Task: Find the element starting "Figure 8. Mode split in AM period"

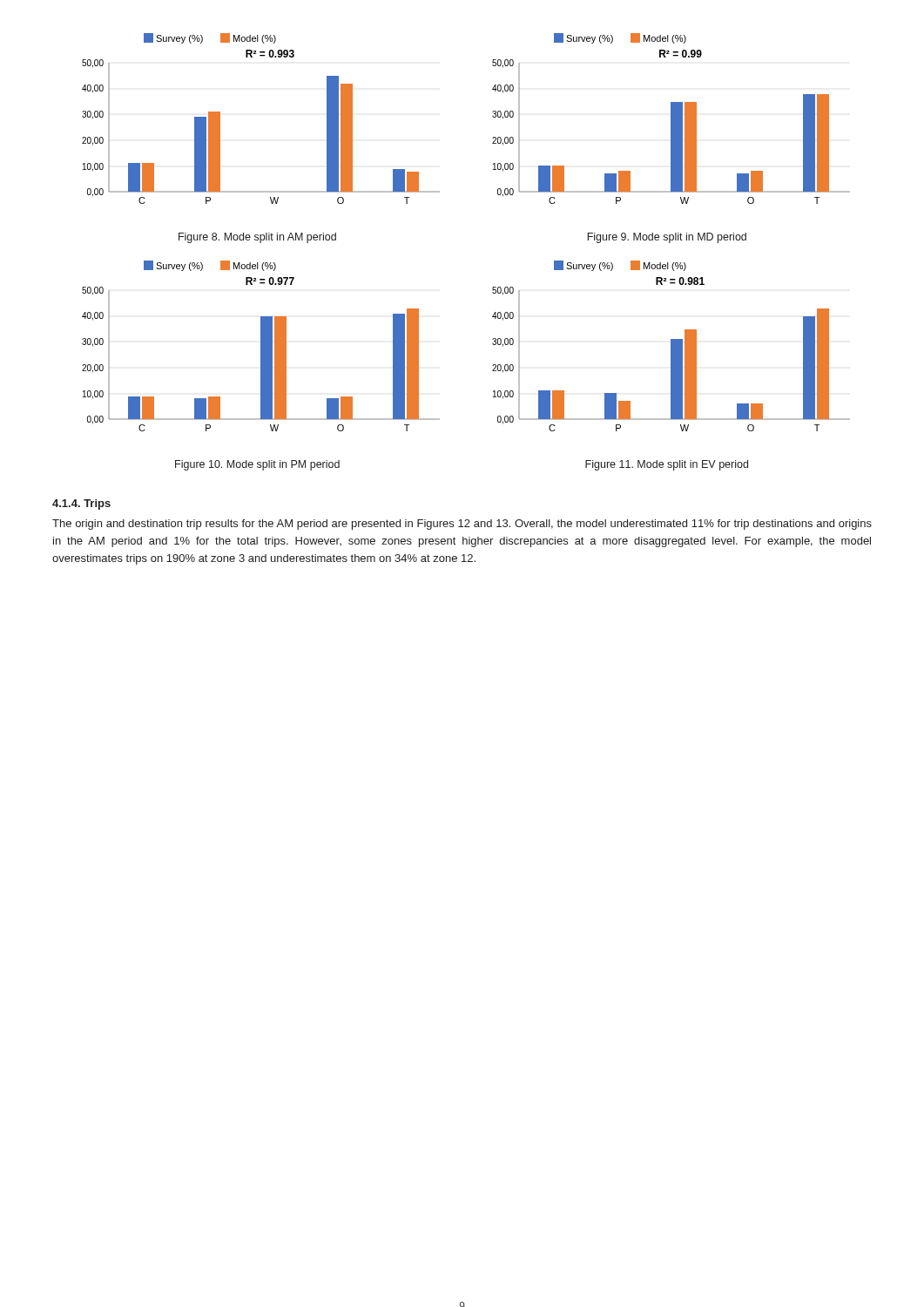Action: (257, 237)
